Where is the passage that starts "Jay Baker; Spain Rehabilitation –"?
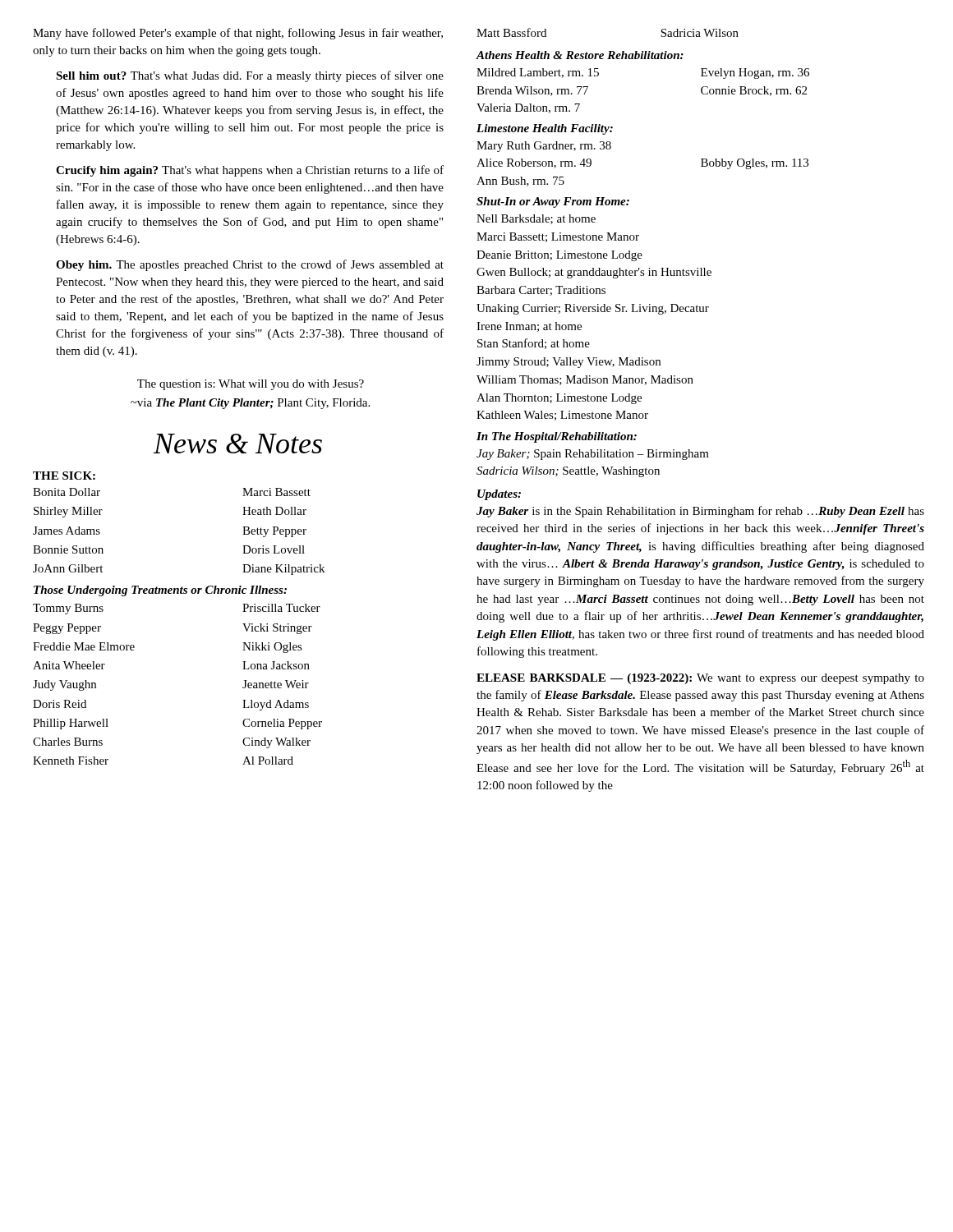Viewport: 953px width, 1232px height. coord(593,462)
